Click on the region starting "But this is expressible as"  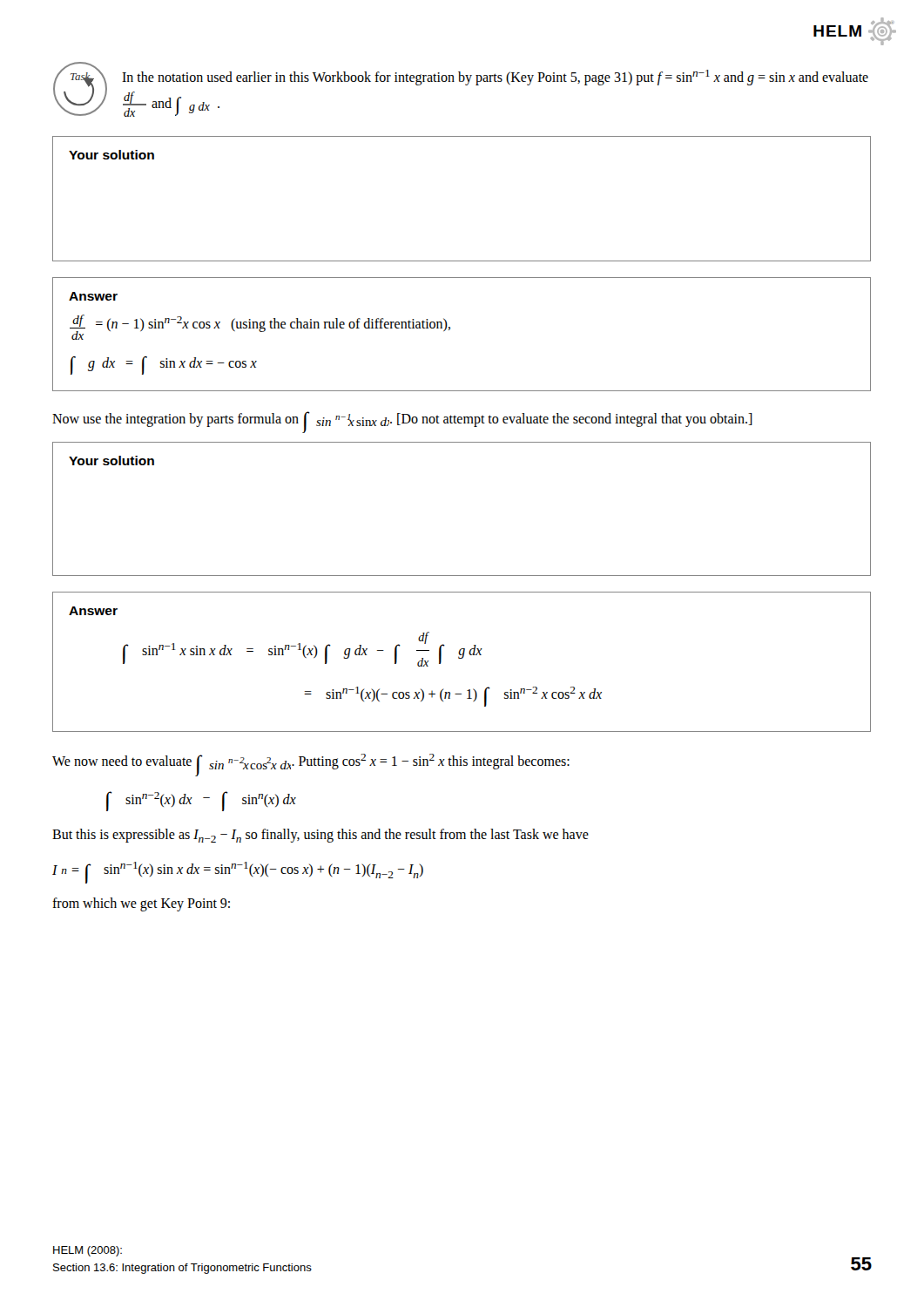coord(320,836)
